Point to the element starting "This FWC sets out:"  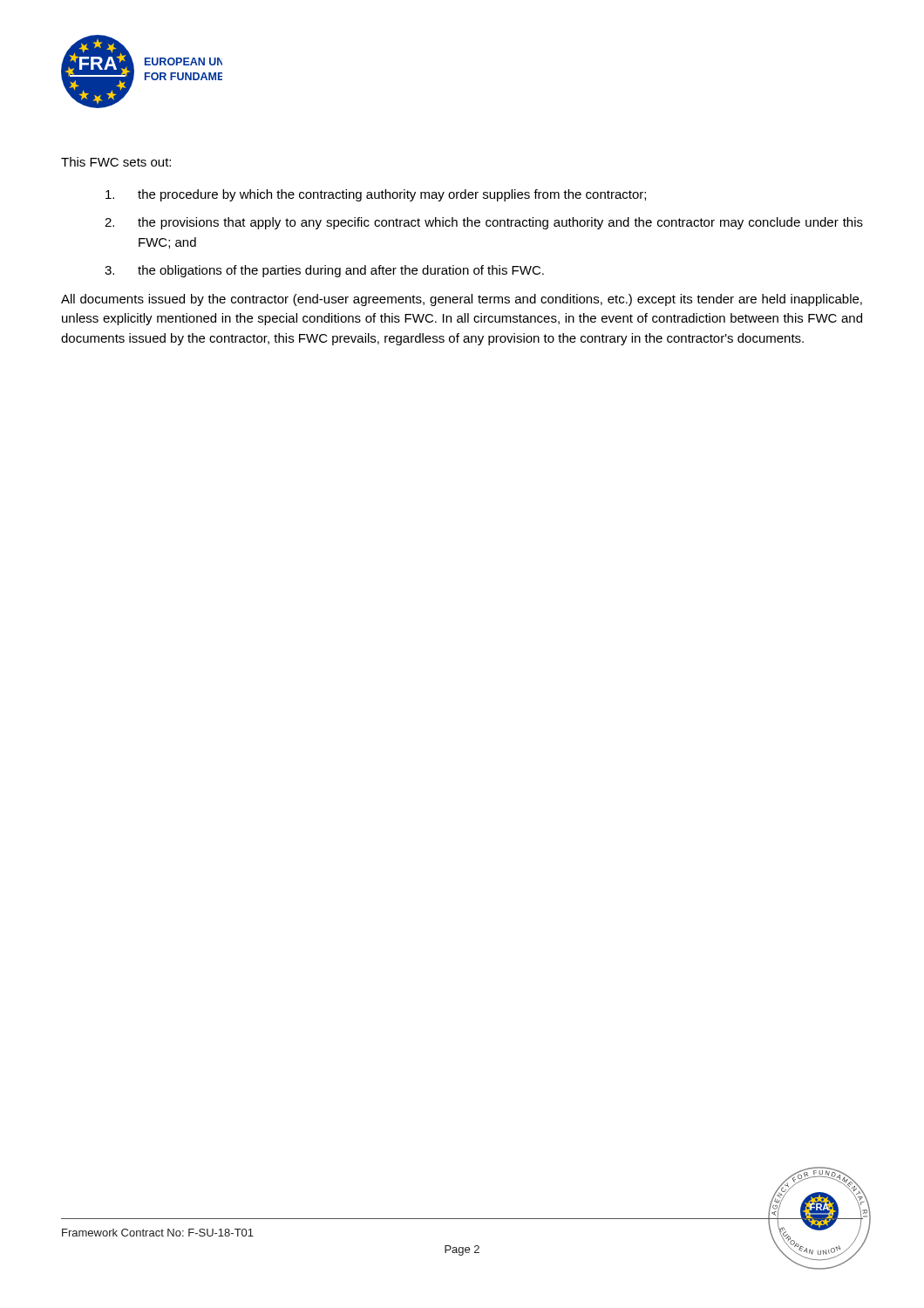(x=116, y=162)
